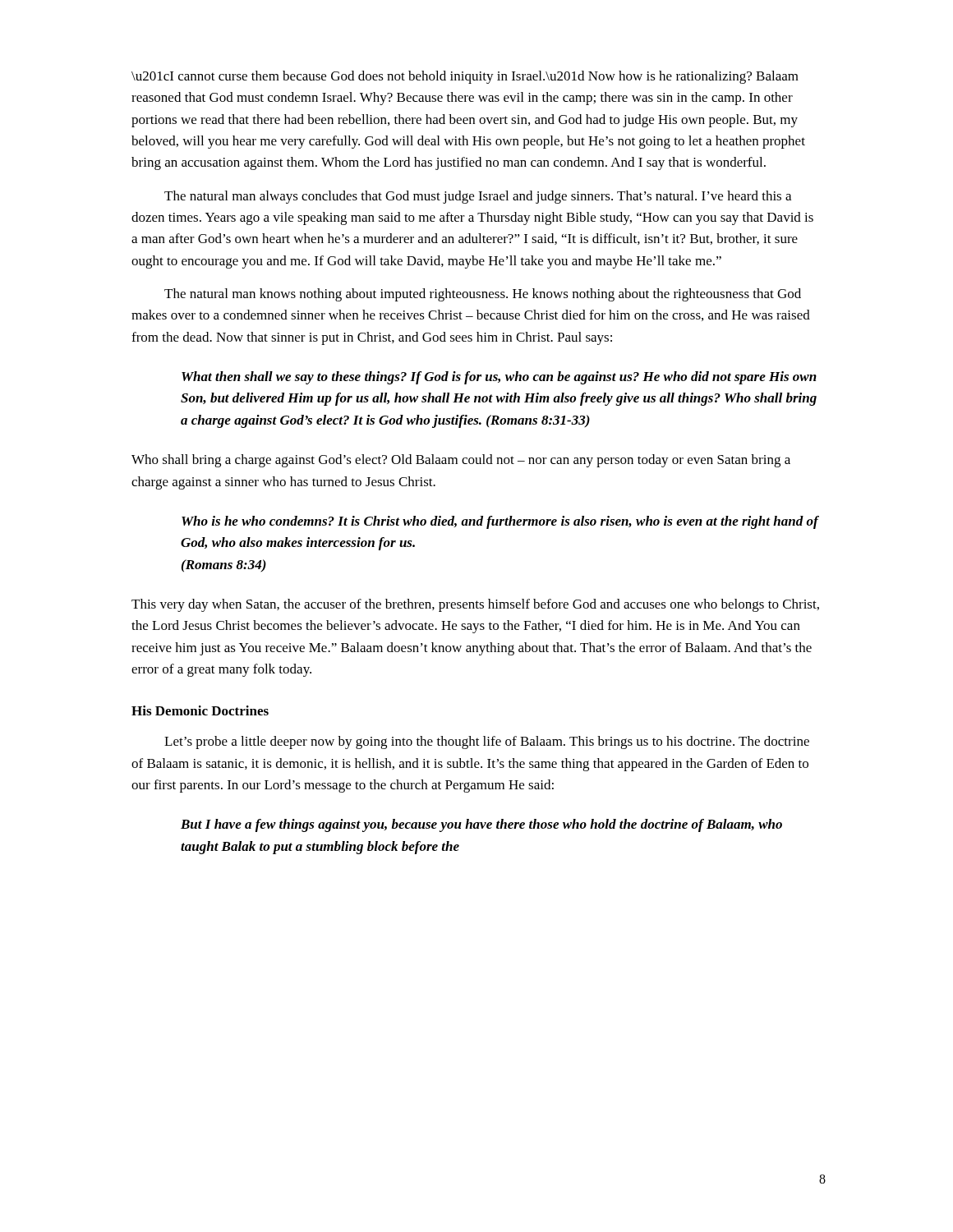Point to the block beginning "Let’s probe a little deeper now by going"
Viewport: 953px width, 1232px height.
point(476,764)
